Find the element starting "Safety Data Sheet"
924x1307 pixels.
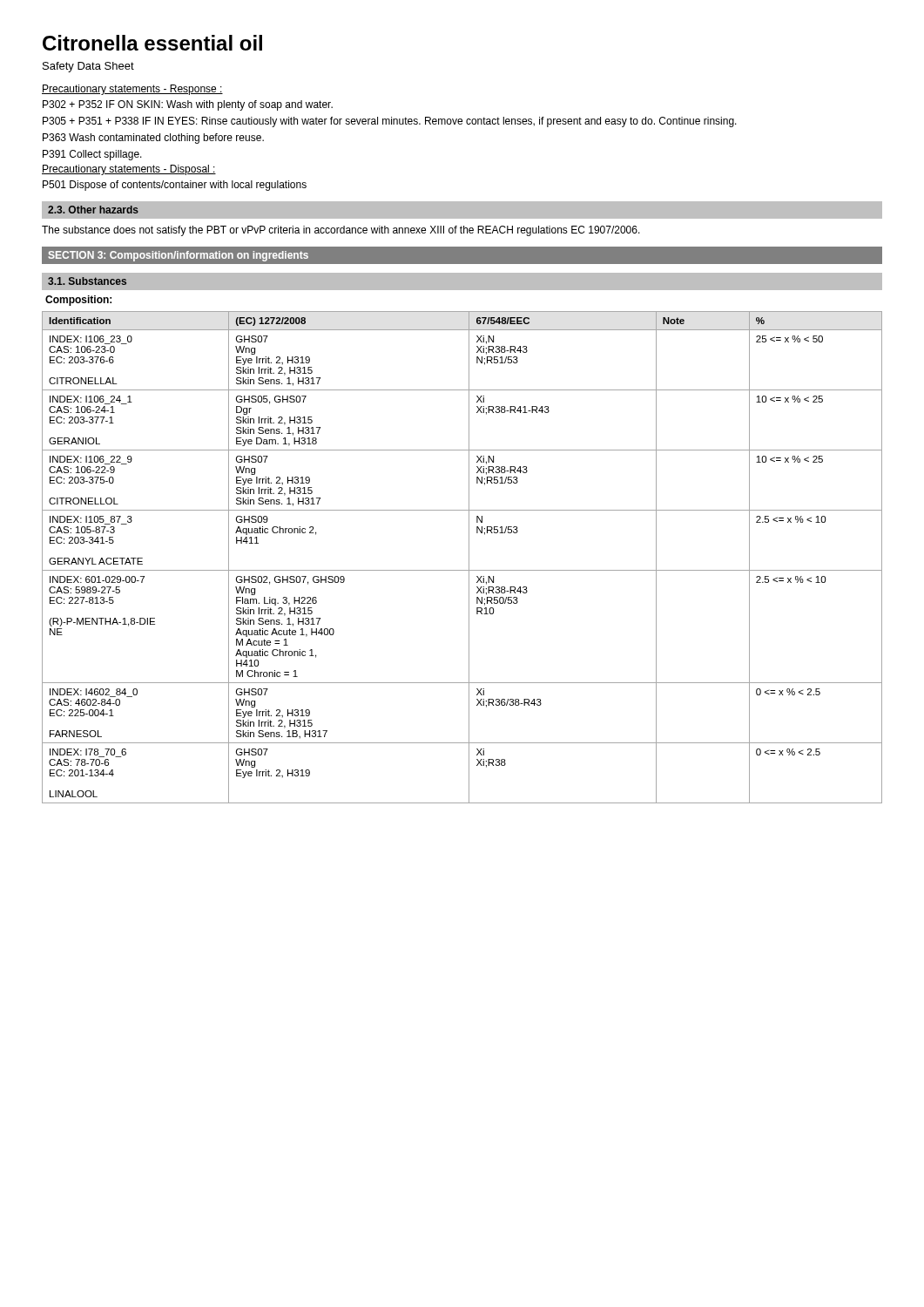[88, 66]
